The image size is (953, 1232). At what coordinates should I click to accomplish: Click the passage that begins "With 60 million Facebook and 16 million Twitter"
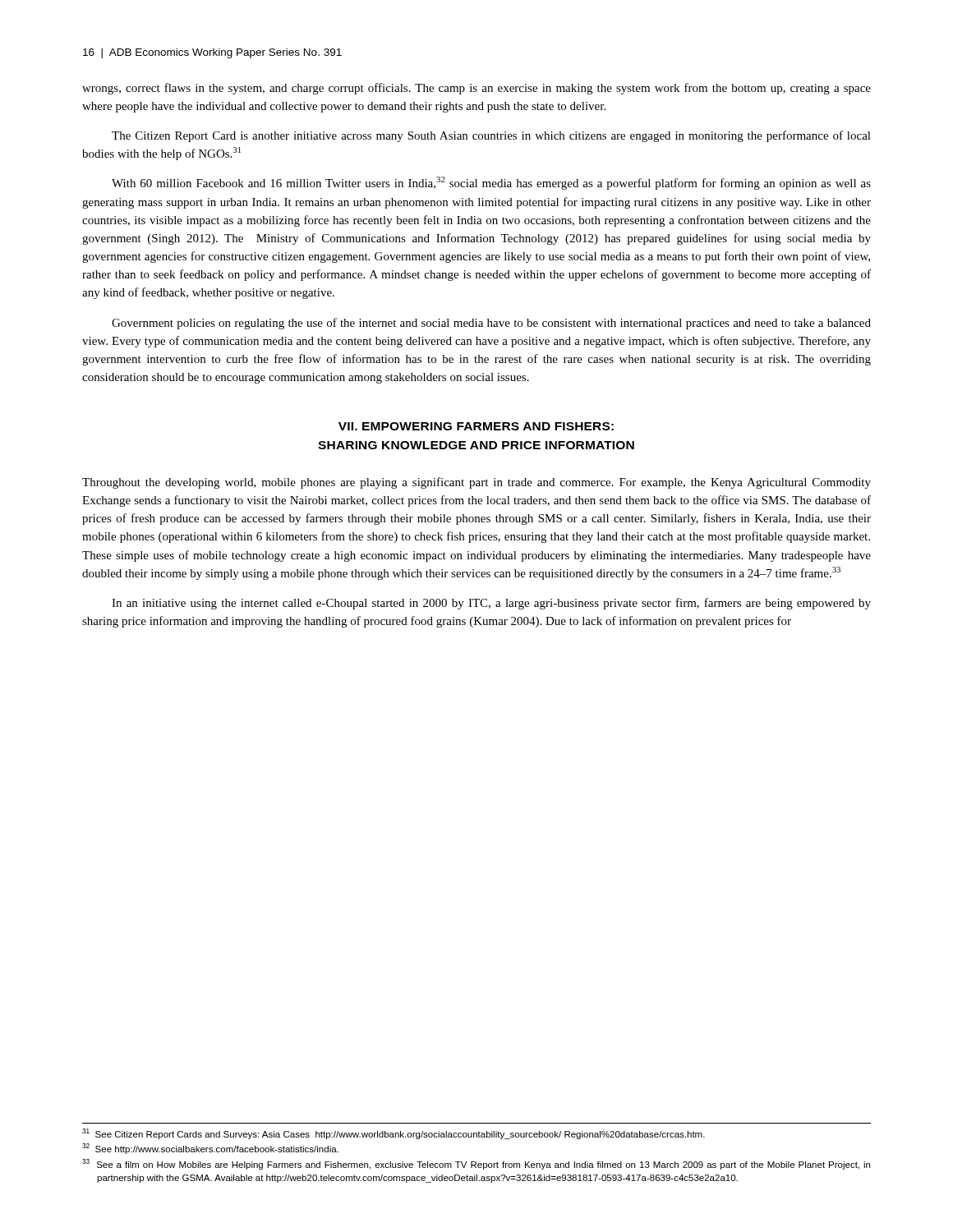coord(476,237)
